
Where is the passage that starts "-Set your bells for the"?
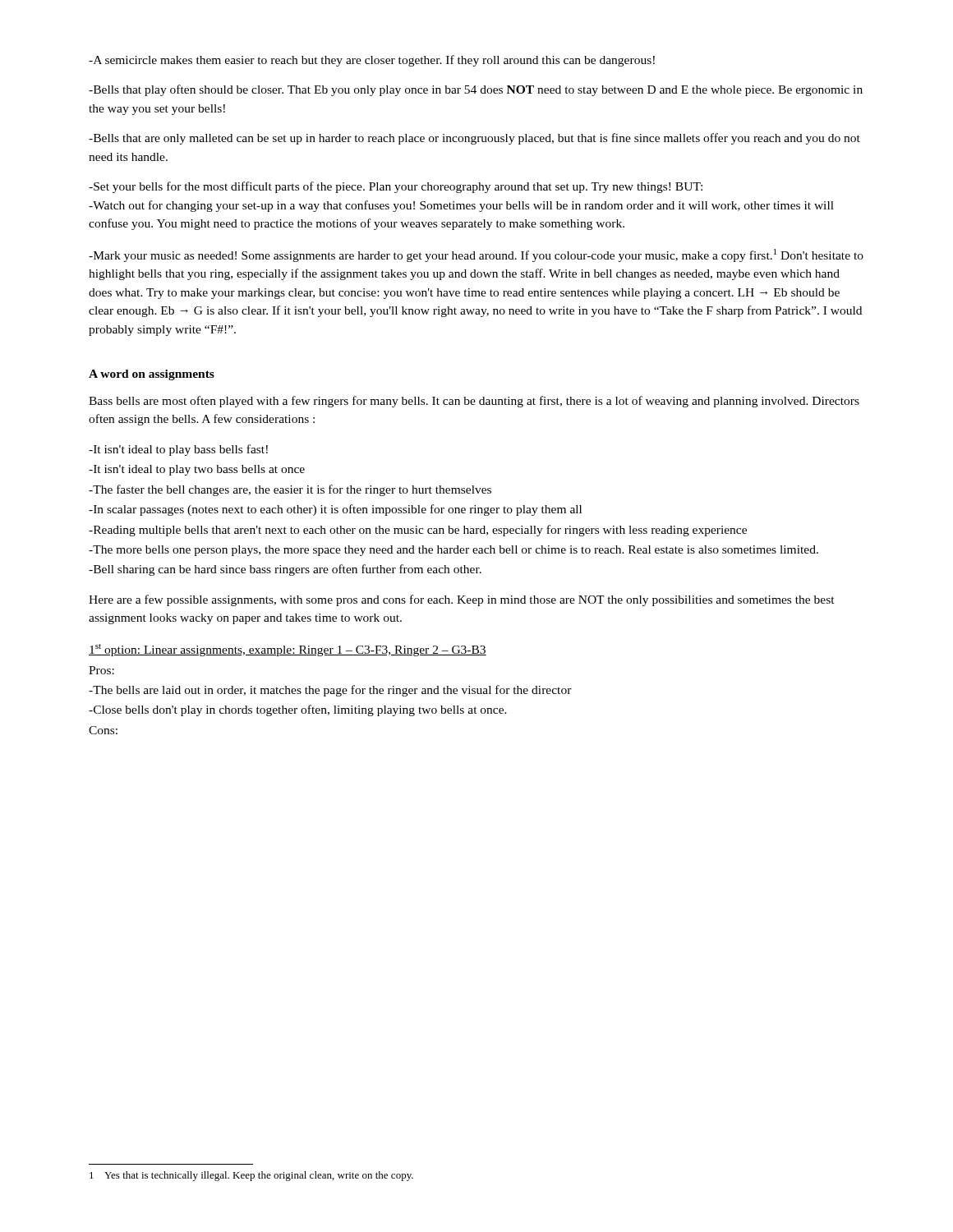pos(396,186)
